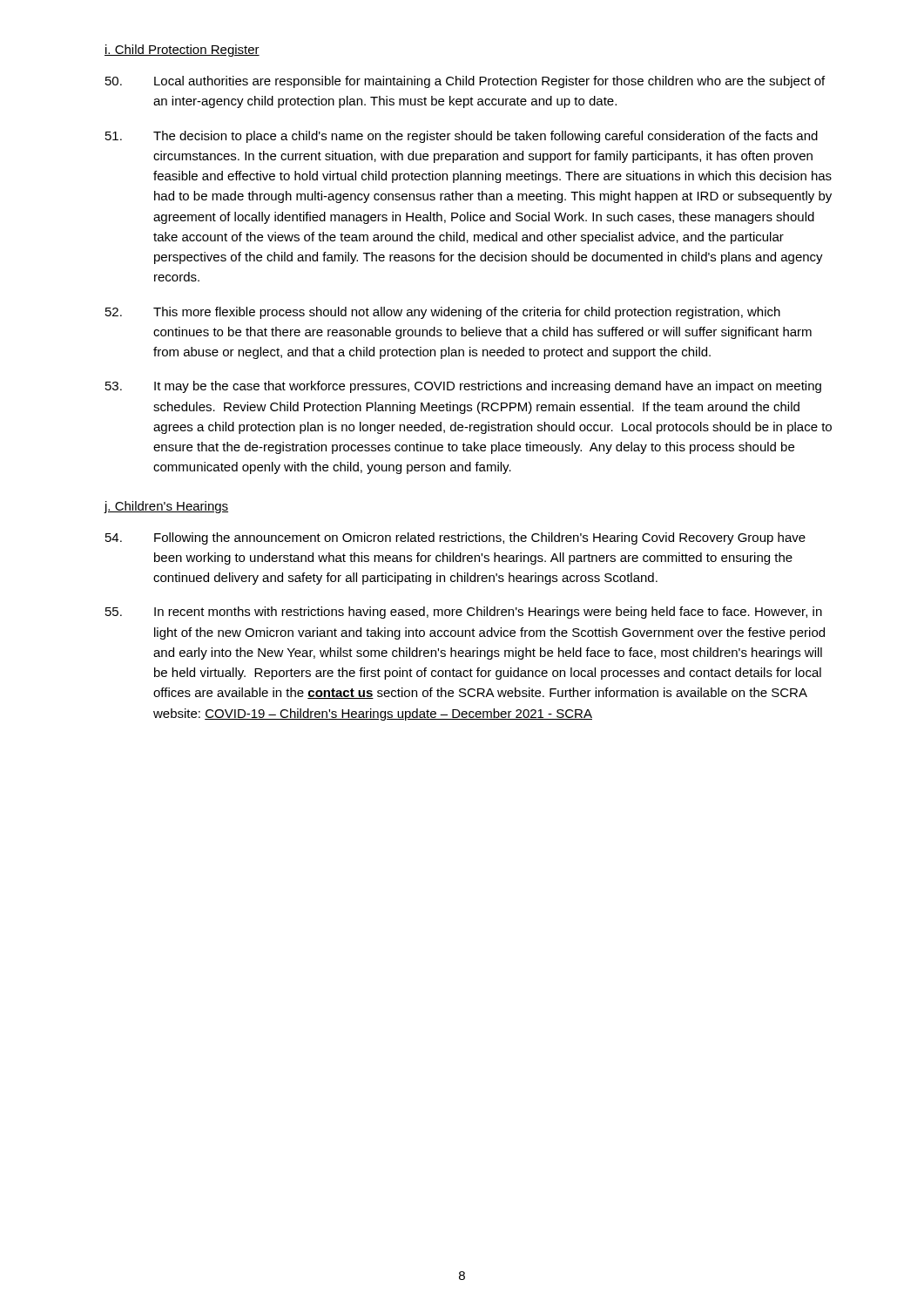
Task: Locate the section header that says "i. Child Protection Register"
Action: point(182,49)
